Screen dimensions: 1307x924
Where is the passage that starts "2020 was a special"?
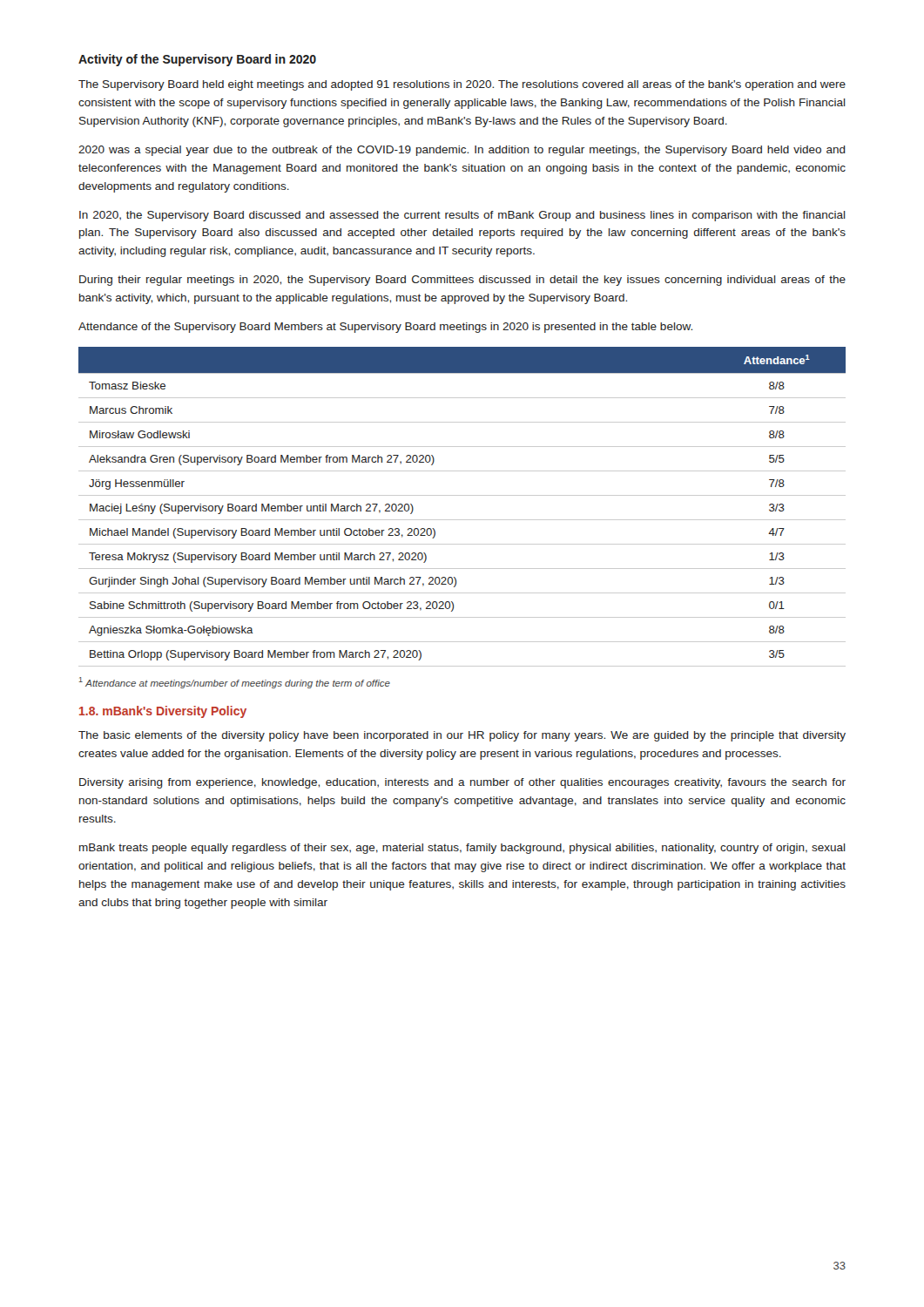(x=462, y=167)
